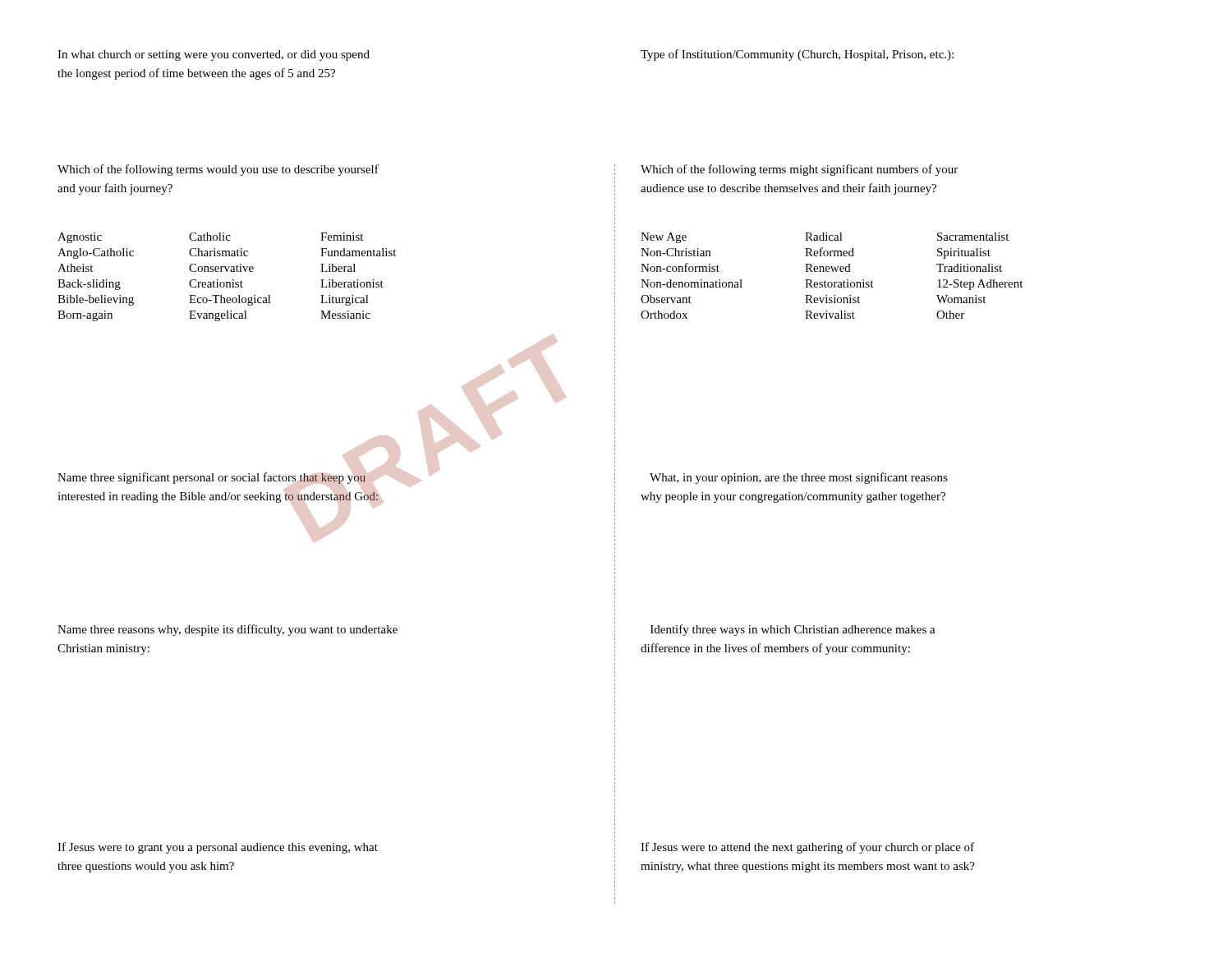Click on the region starting "If Jesus were to attend the"
The width and height of the screenshot is (1232, 953).
(x=808, y=856)
